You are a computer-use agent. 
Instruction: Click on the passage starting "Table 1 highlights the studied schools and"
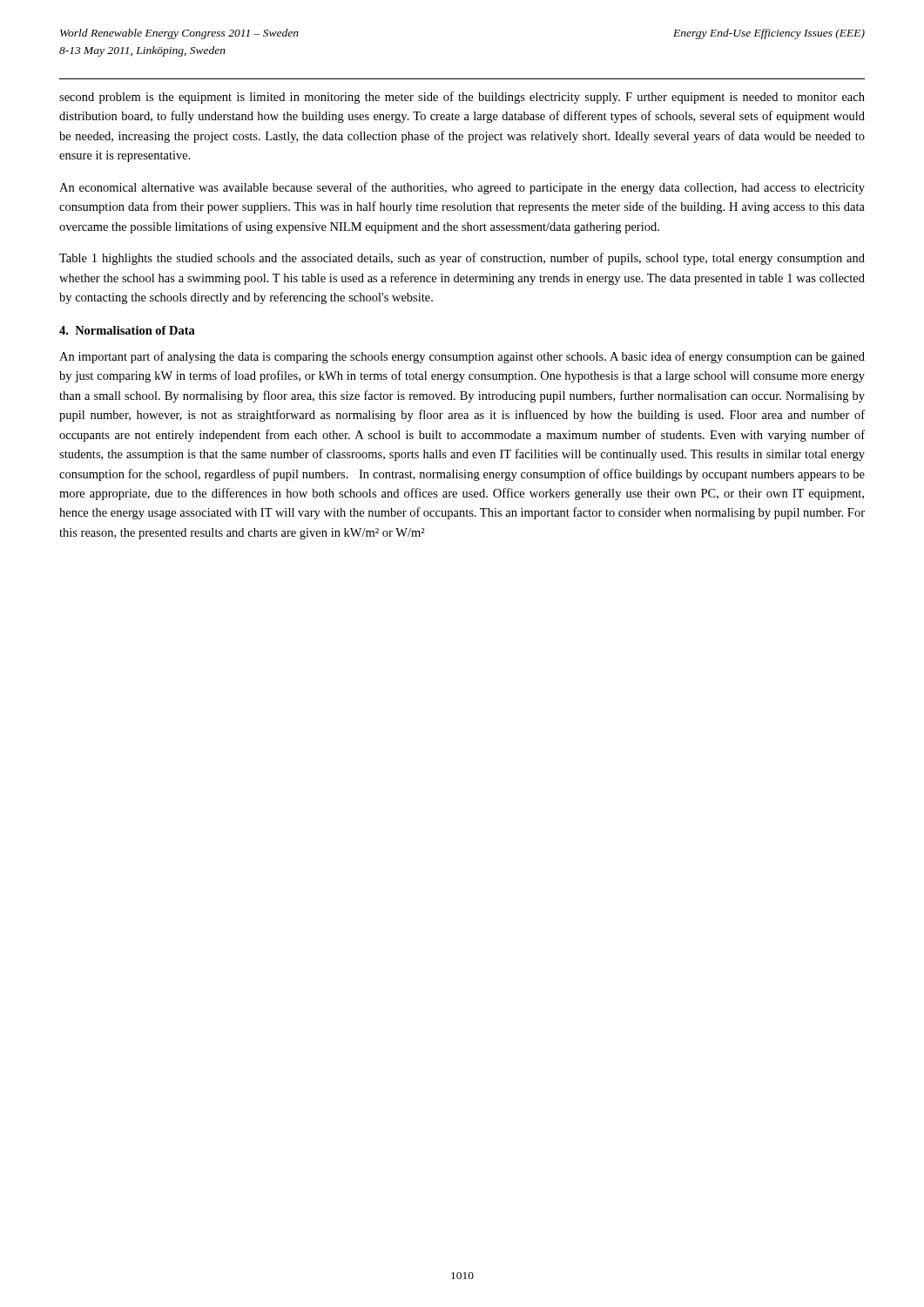click(x=462, y=278)
